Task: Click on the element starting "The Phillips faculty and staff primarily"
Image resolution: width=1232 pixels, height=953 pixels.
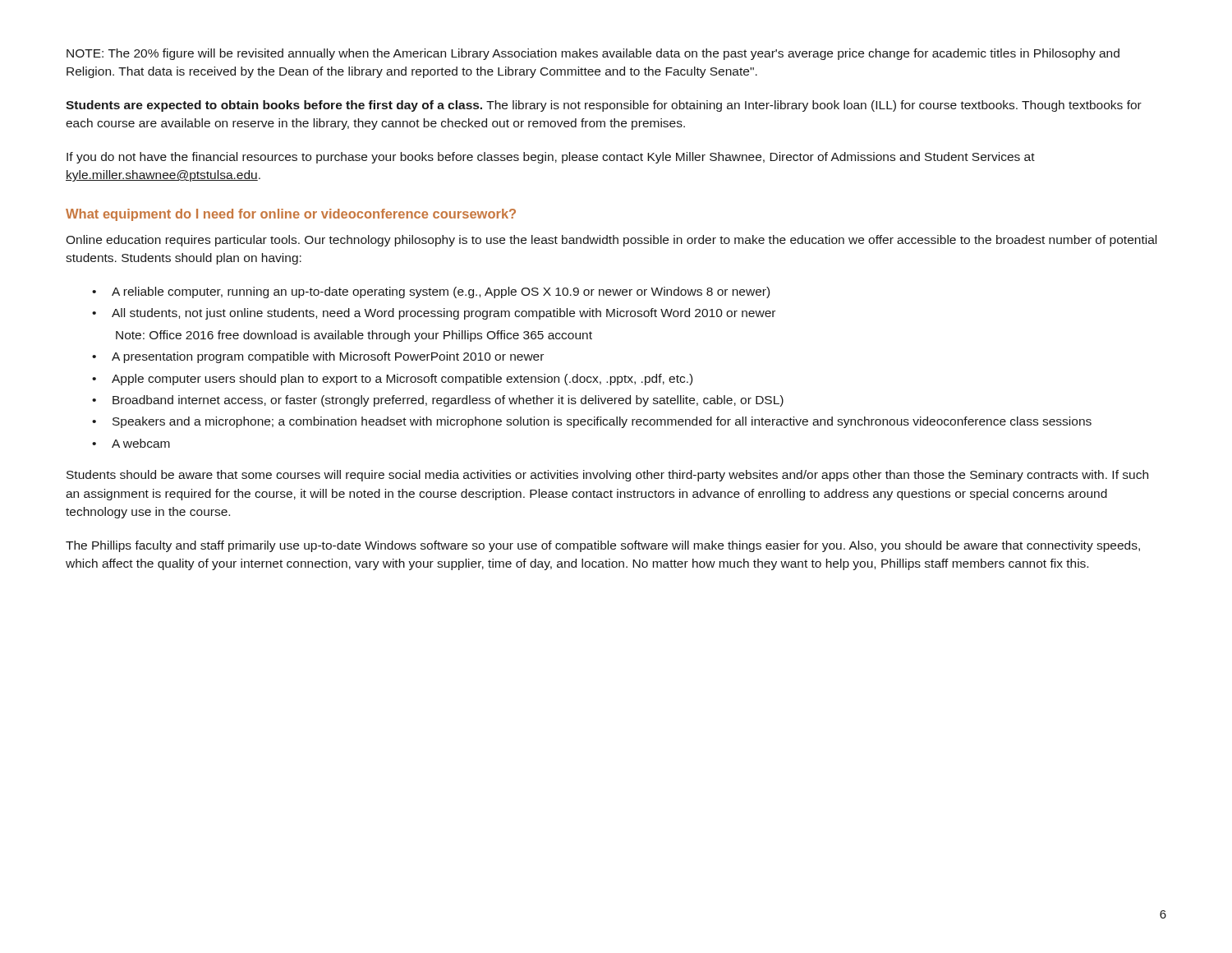Action: (603, 554)
